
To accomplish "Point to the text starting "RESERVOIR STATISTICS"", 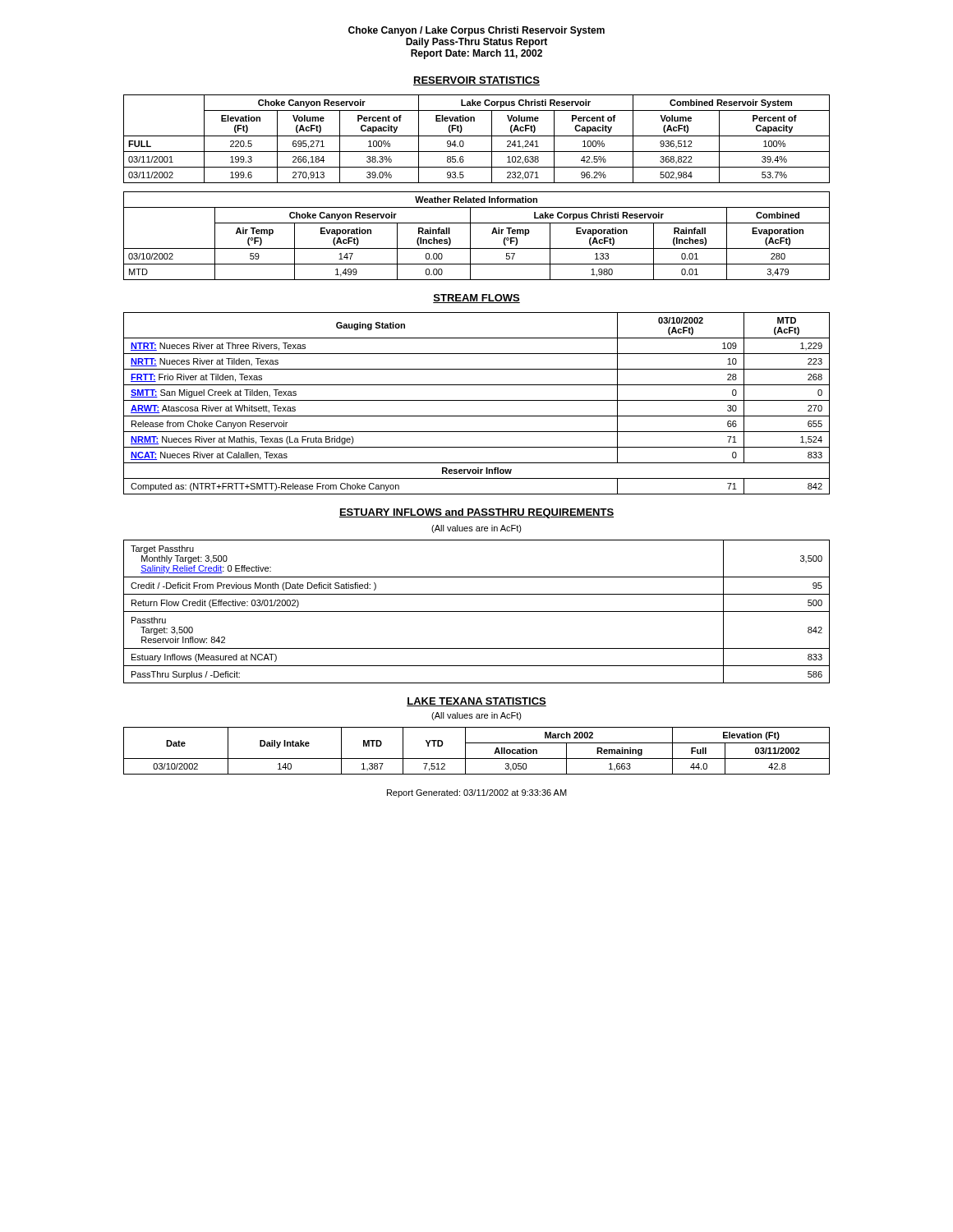I will (x=476, y=80).
